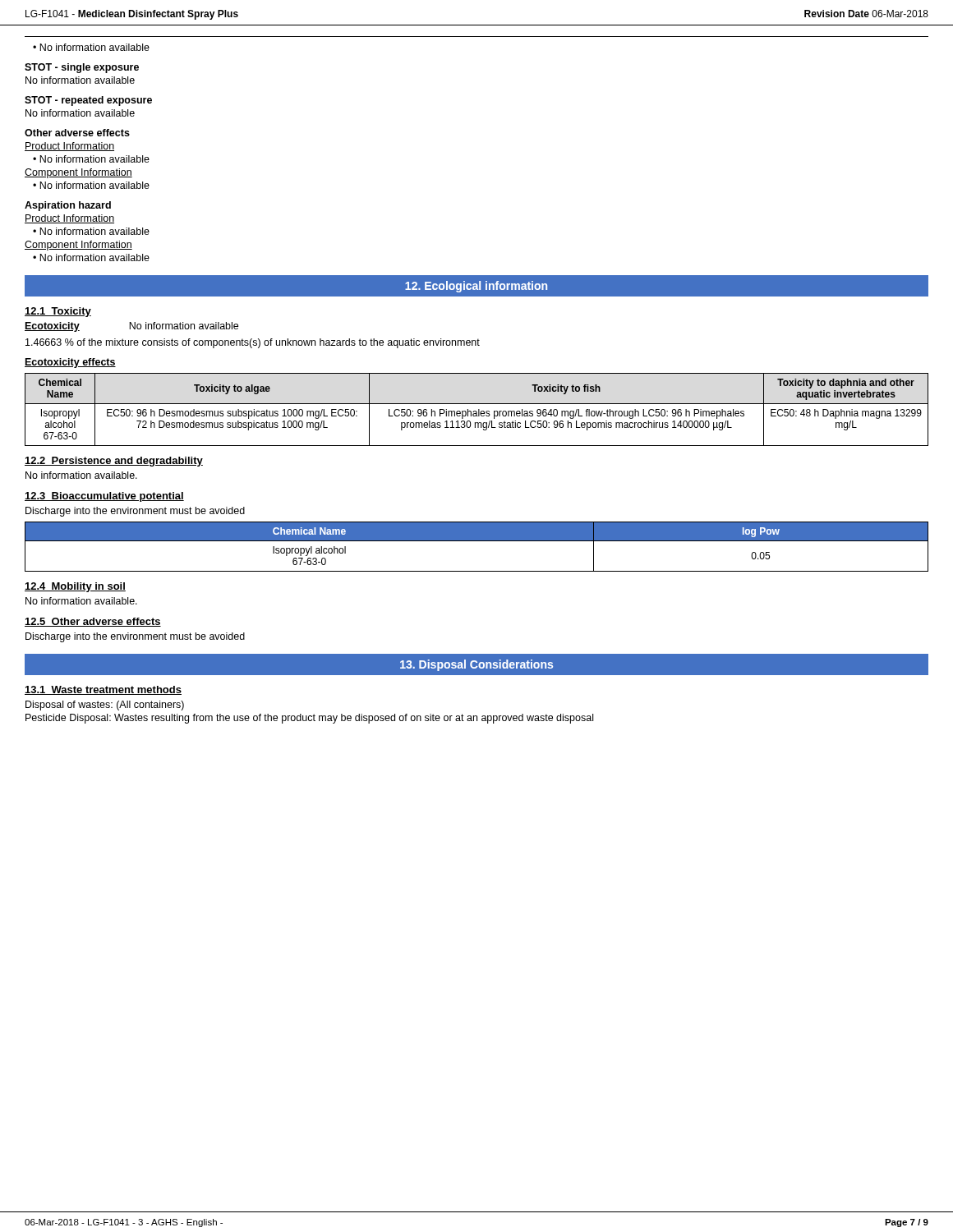This screenshot has width=953, height=1232.
Task: Find "12.1 Toxicity" on this page
Action: [x=58, y=311]
